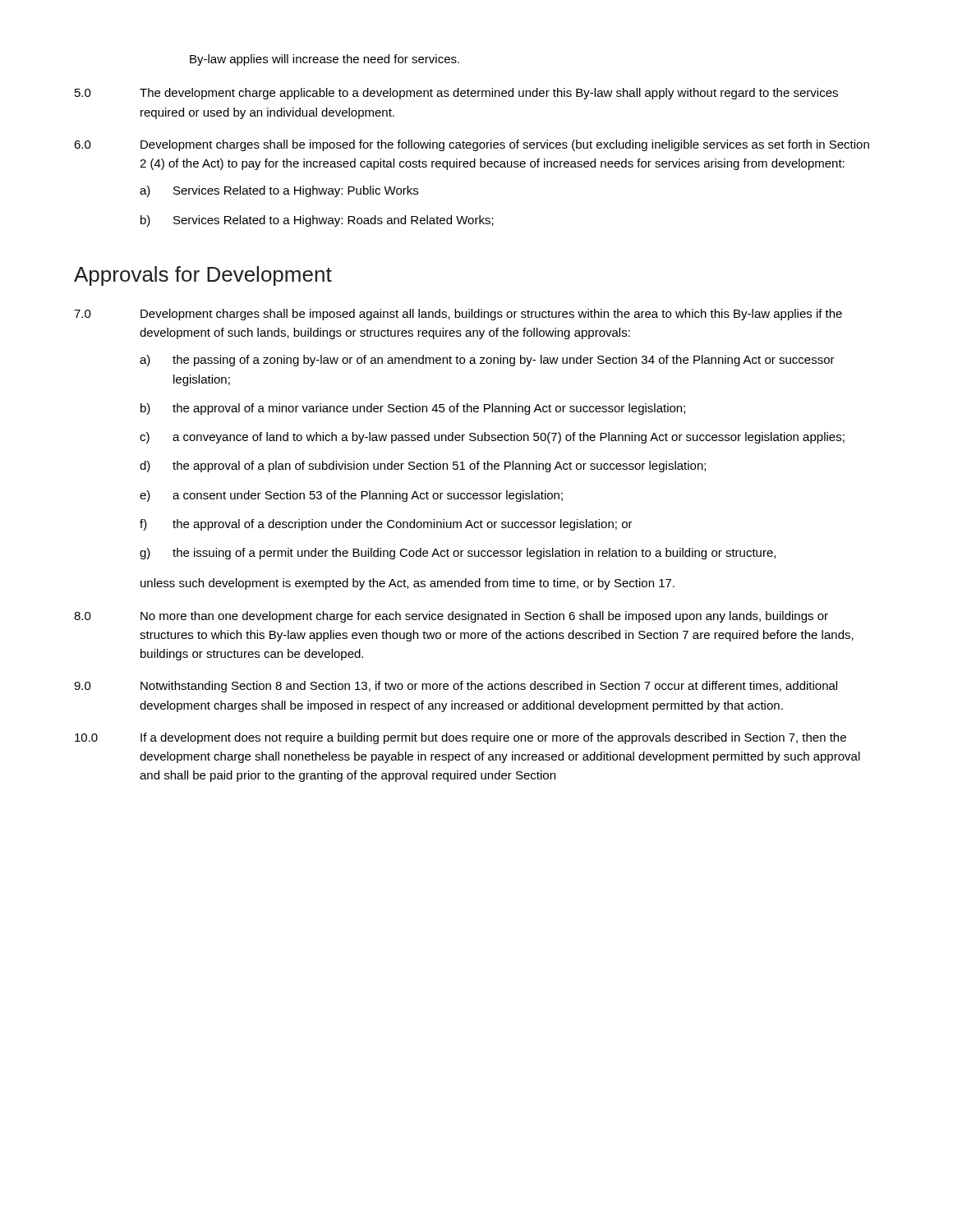The width and height of the screenshot is (953, 1232).
Task: Click the passage that begins "e) a consent under Section"
Action: click(509, 495)
